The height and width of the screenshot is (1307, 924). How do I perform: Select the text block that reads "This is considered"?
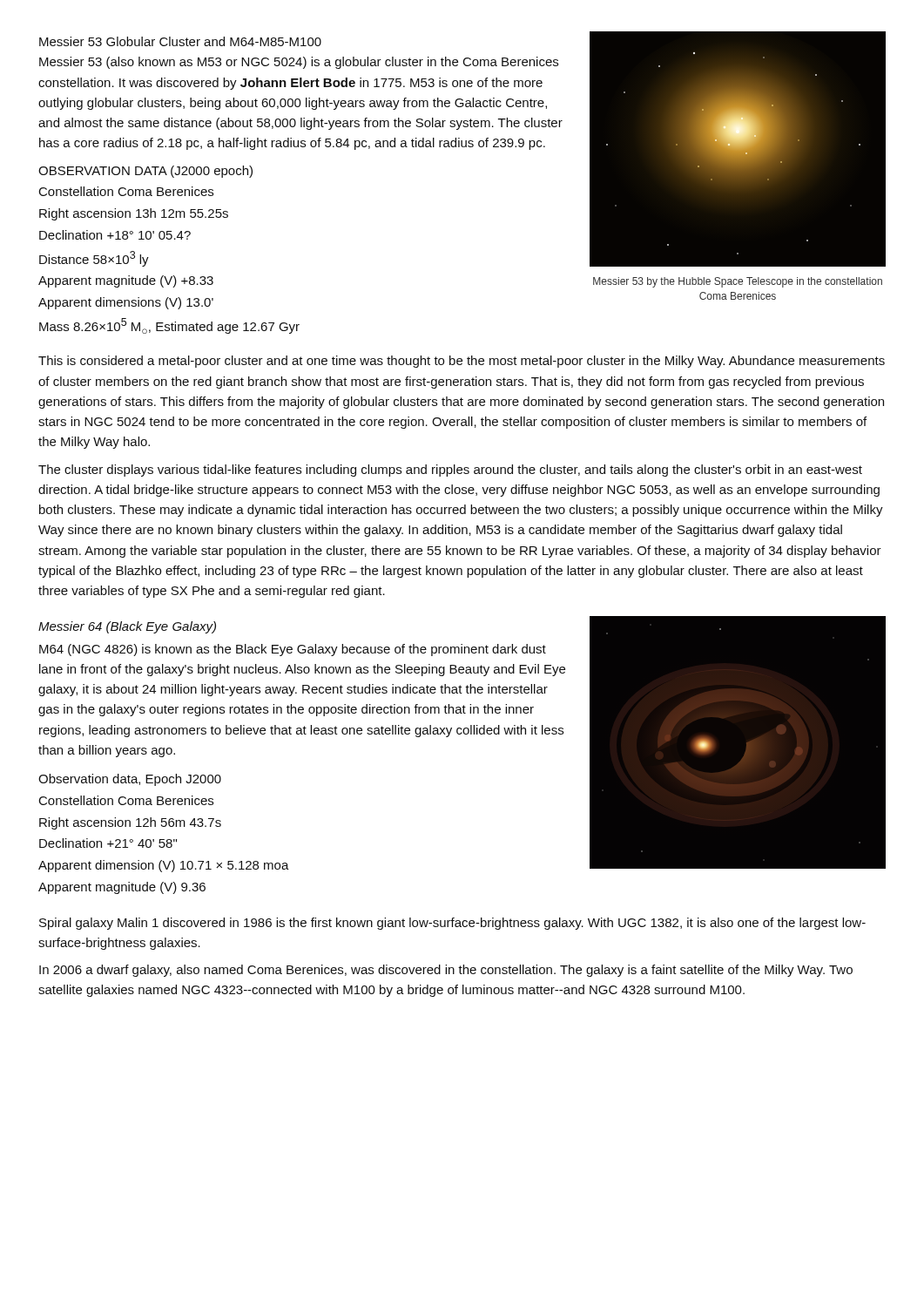point(462,476)
